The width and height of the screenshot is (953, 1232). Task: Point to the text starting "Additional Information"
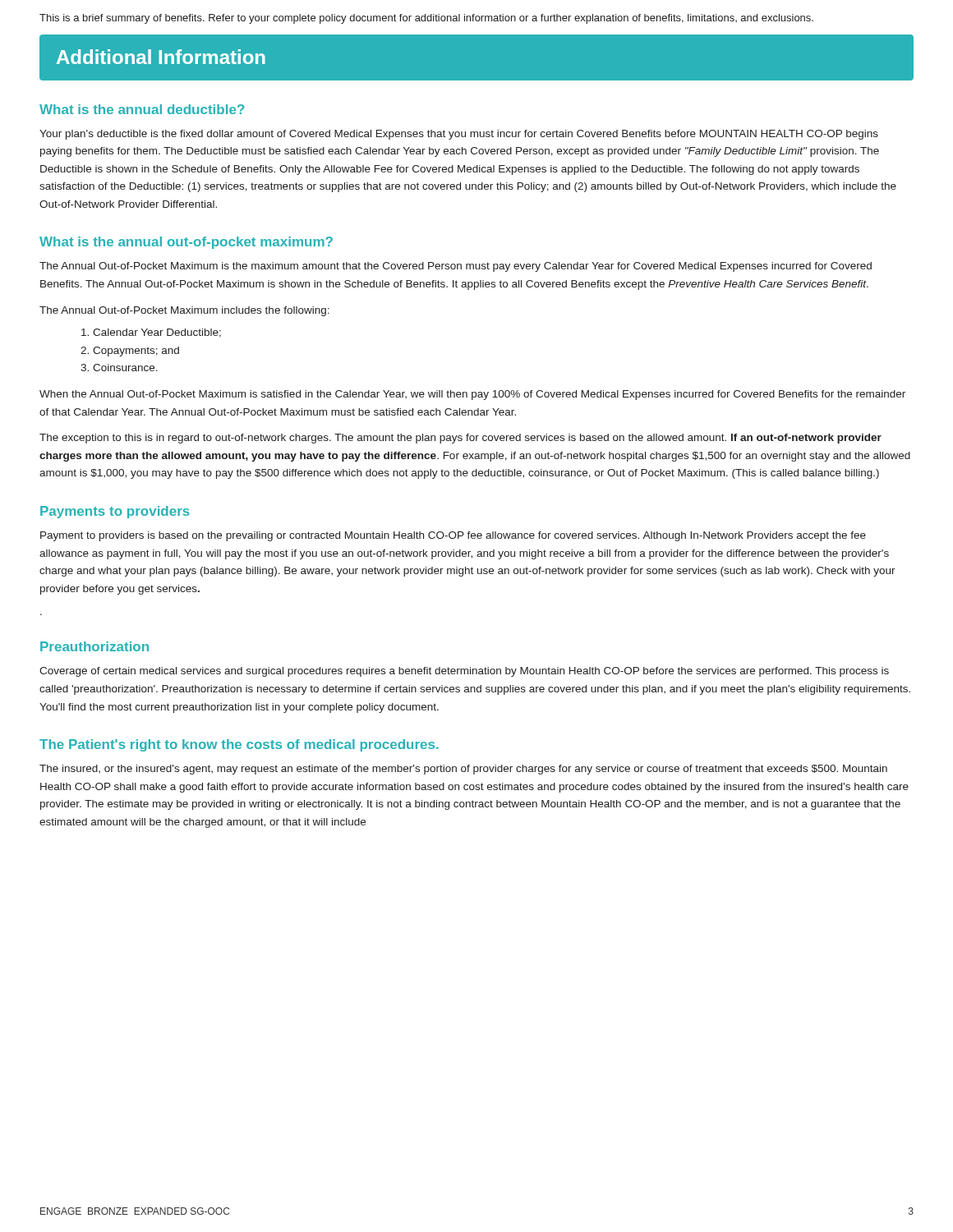(x=161, y=57)
